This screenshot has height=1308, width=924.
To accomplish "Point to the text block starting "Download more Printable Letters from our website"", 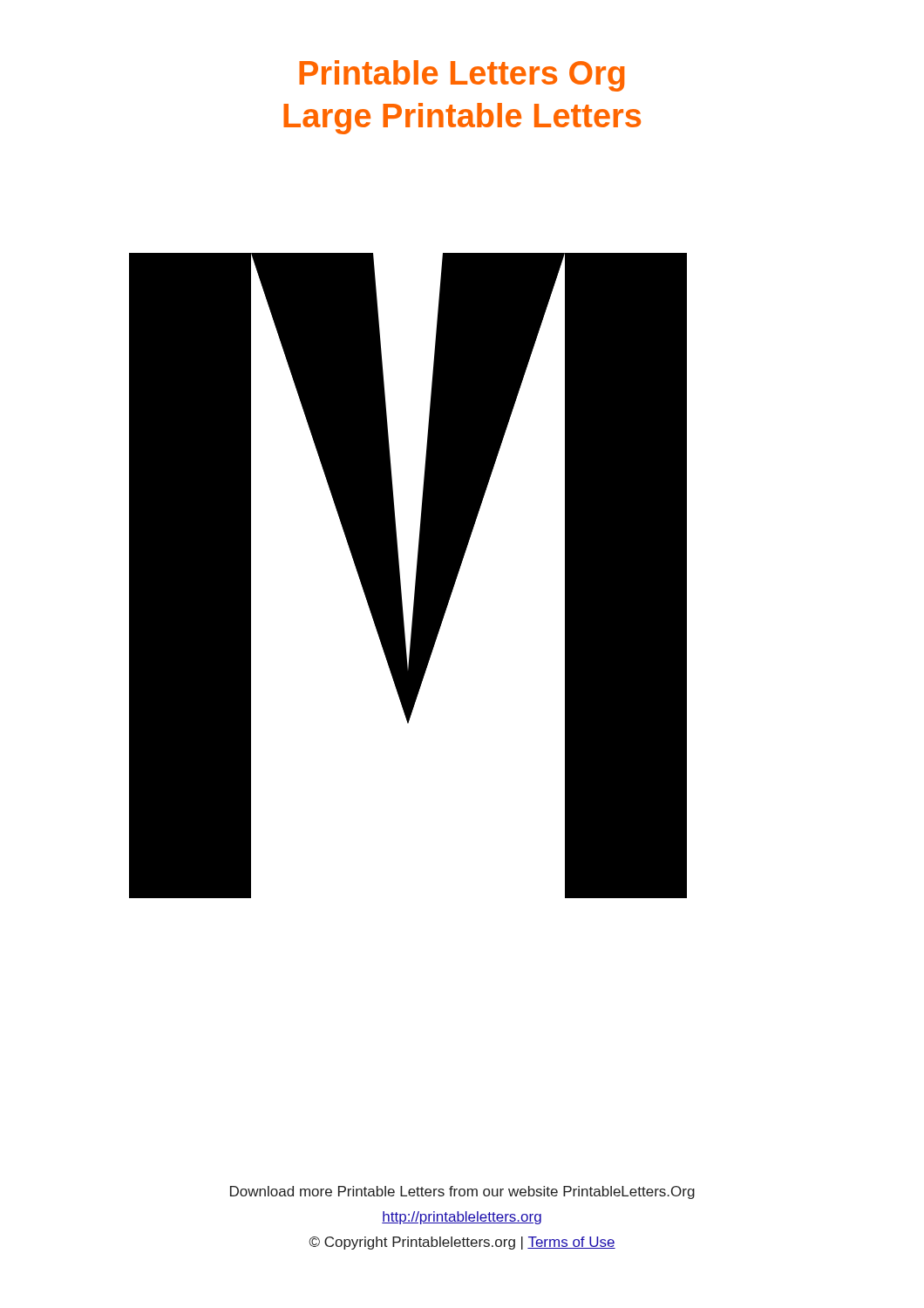I will [462, 1217].
